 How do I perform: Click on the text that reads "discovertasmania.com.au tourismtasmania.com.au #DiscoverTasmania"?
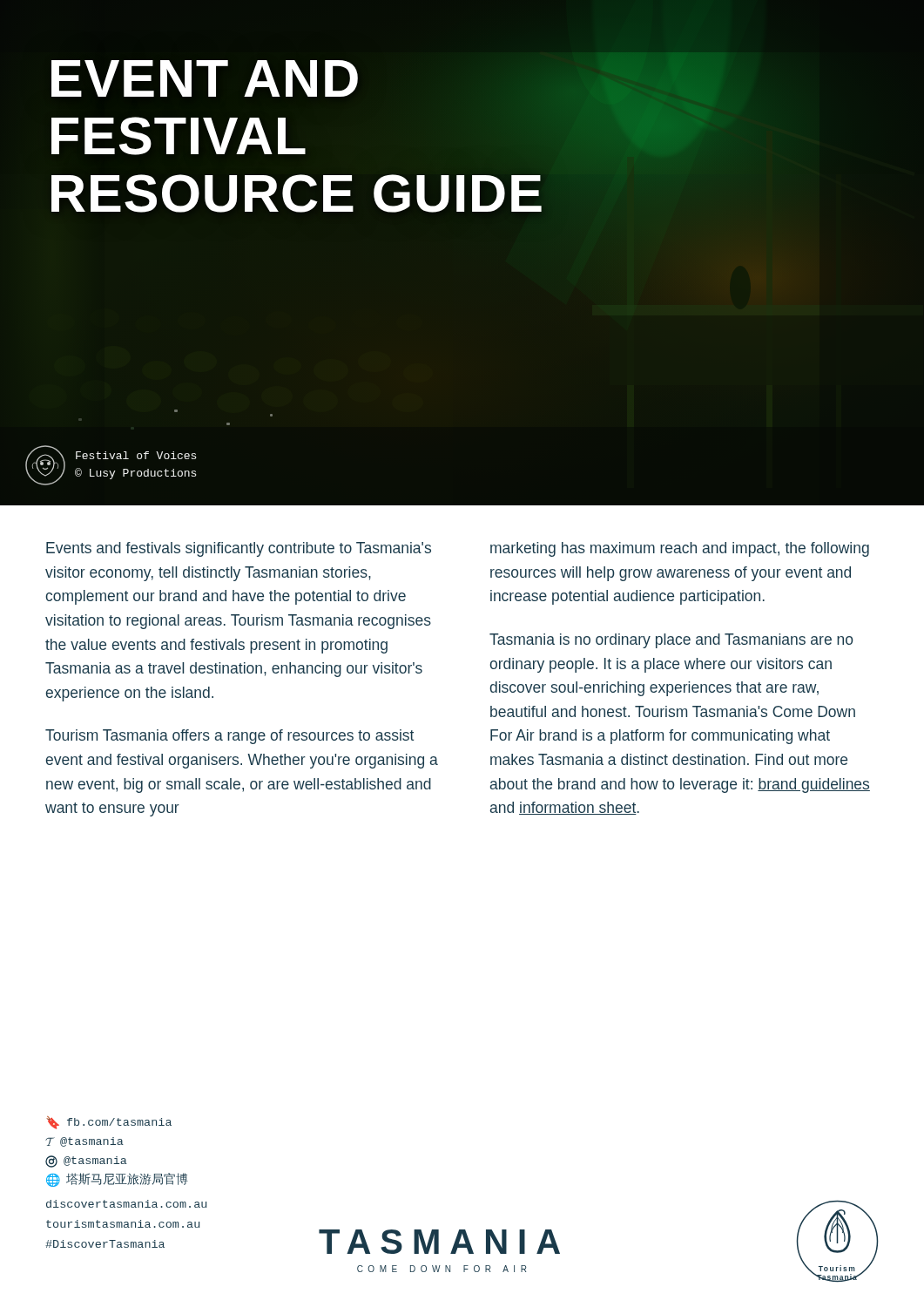coord(126,1225)
